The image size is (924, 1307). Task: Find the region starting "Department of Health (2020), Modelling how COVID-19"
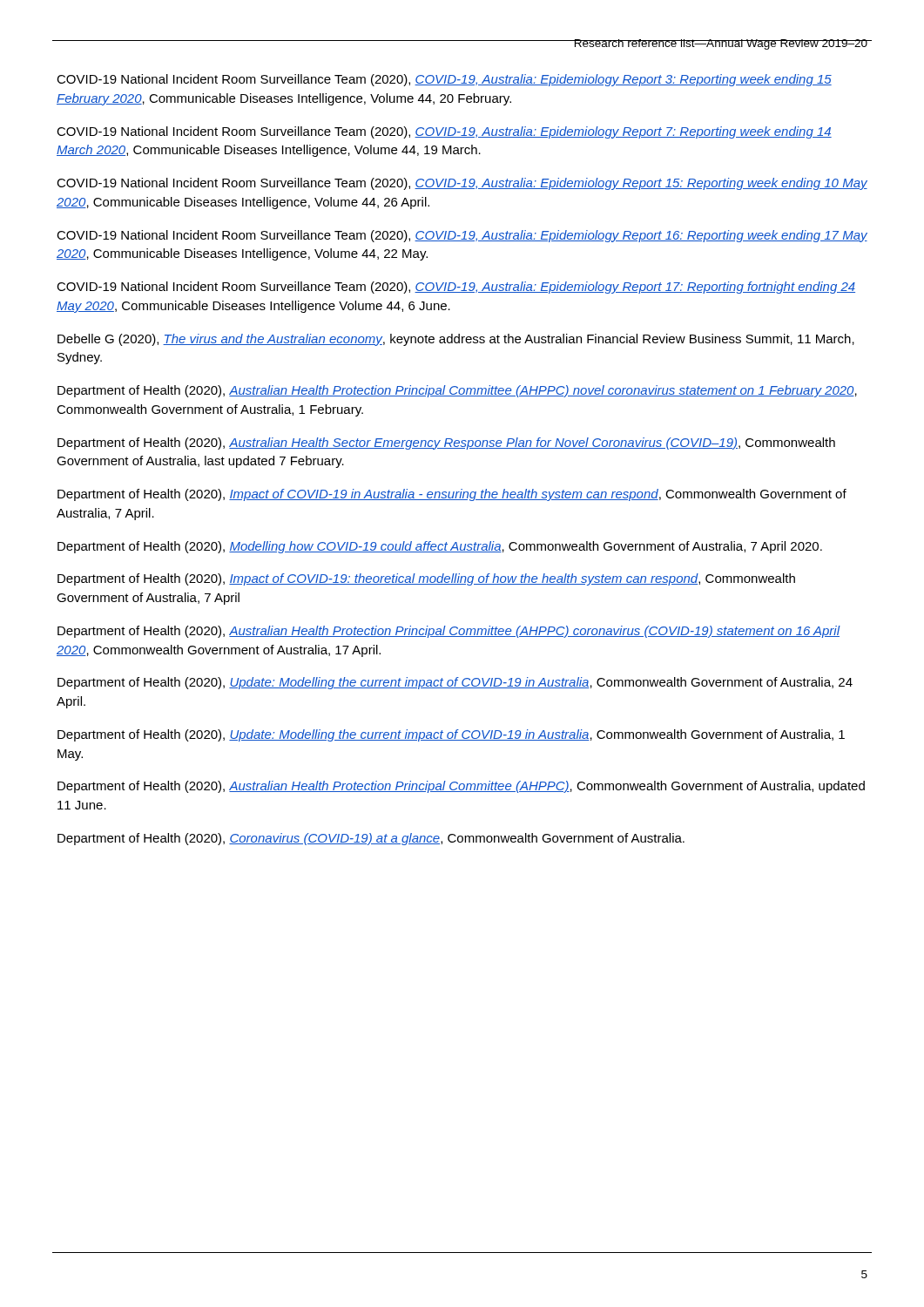click(x=440, y=545)
